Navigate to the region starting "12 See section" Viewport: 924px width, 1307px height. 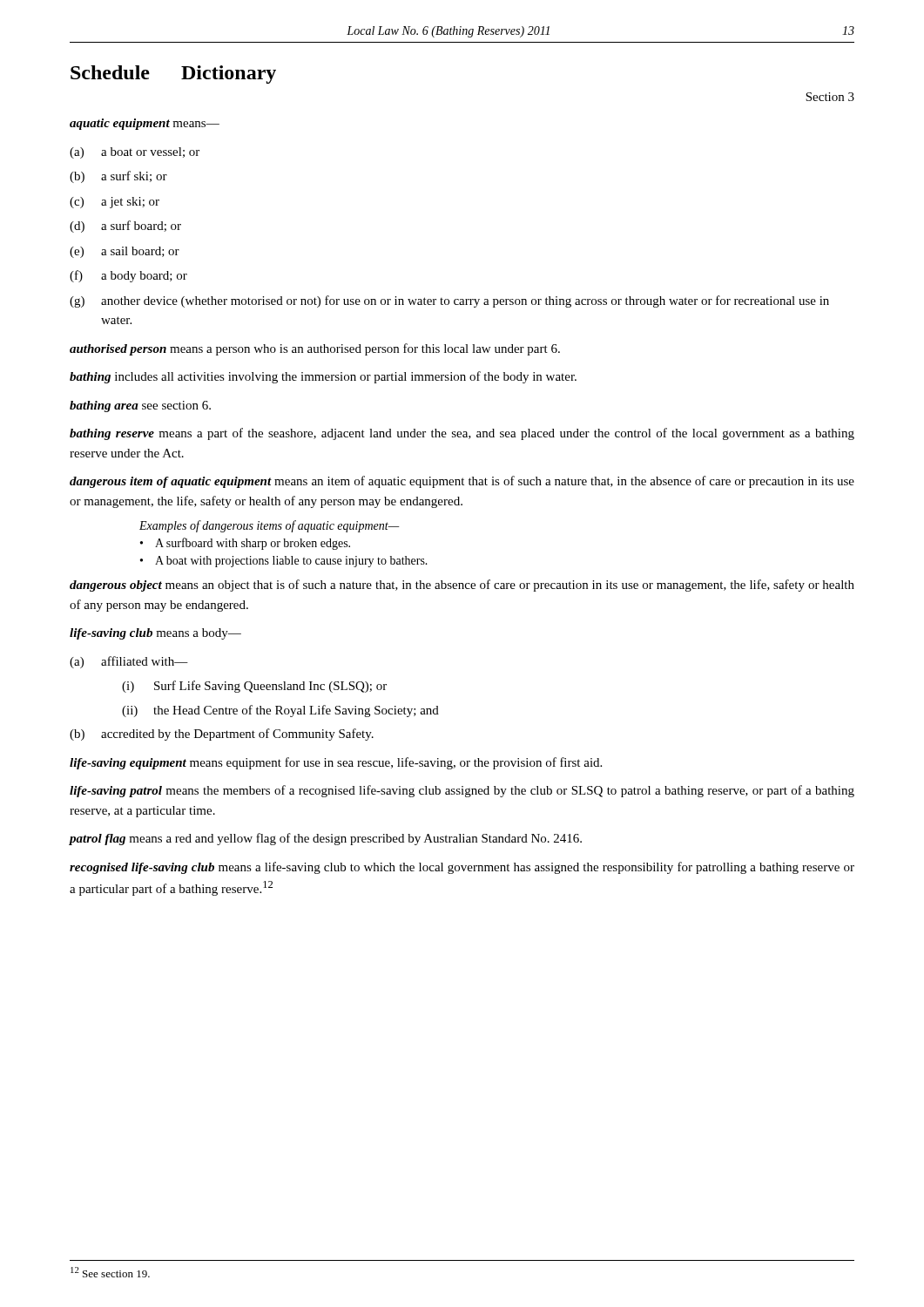tap(110, 1272)
